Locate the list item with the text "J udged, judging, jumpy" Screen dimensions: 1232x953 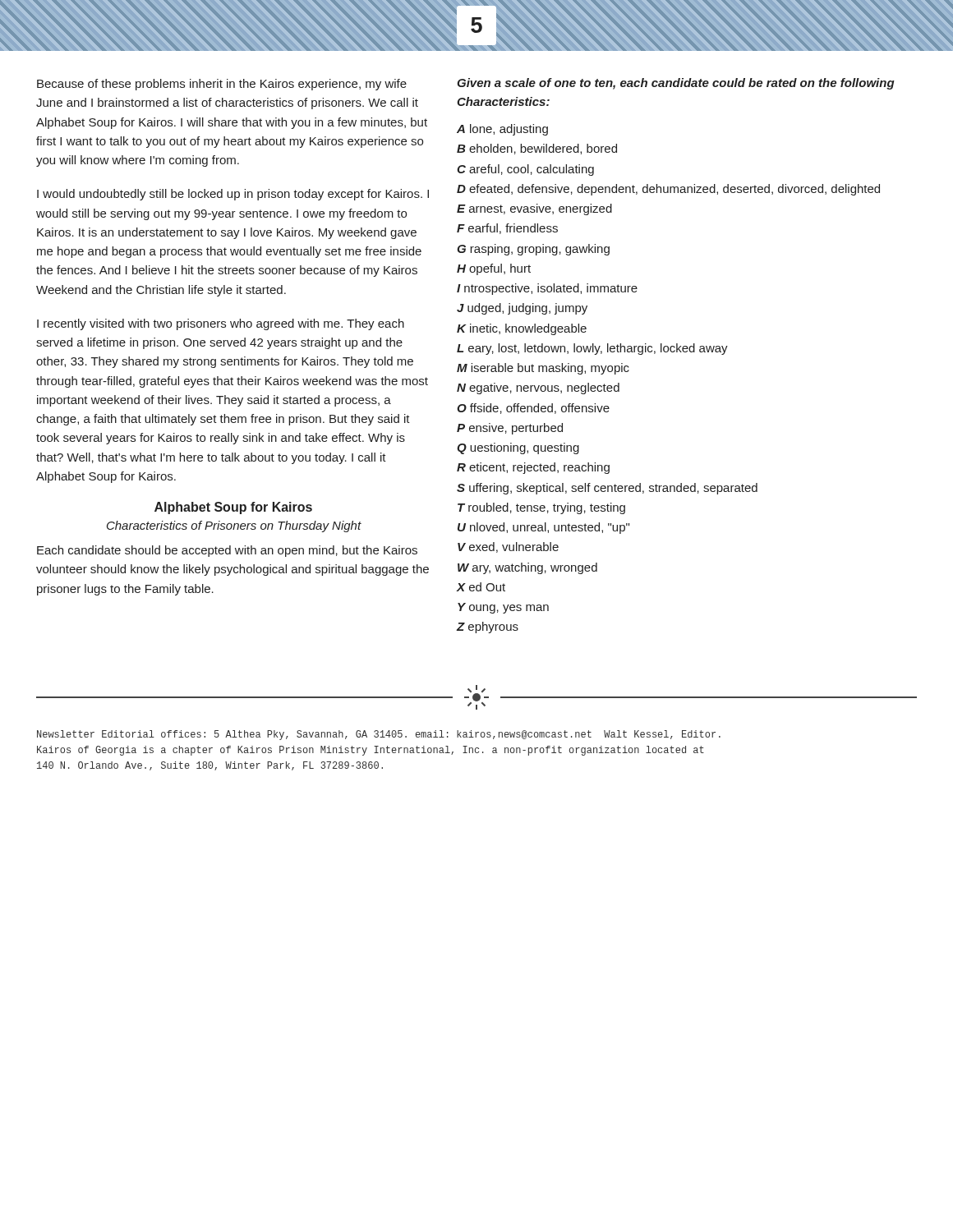click(522, 308)
